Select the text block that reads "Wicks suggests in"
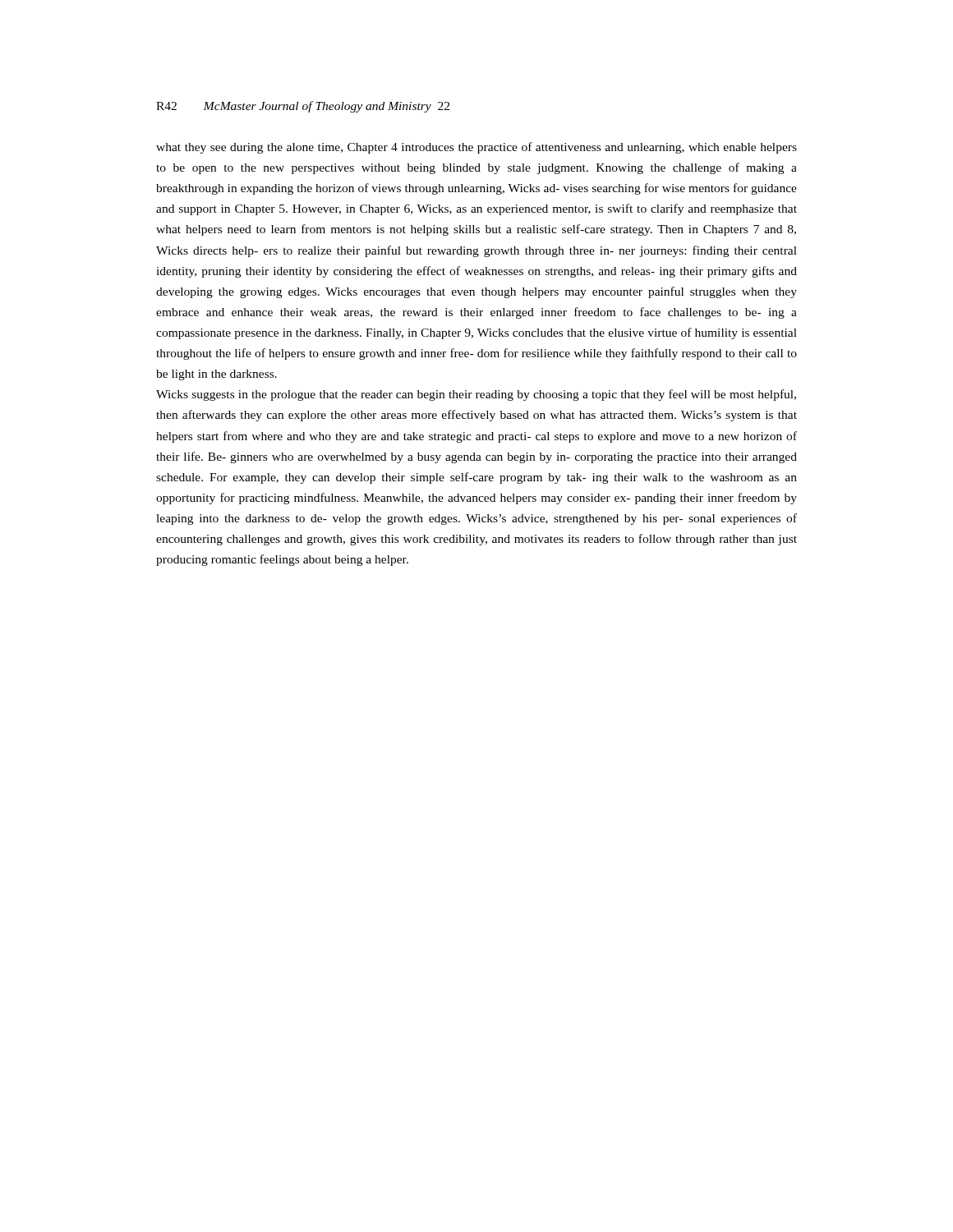 pyautogui.click(x=476, y=477)
